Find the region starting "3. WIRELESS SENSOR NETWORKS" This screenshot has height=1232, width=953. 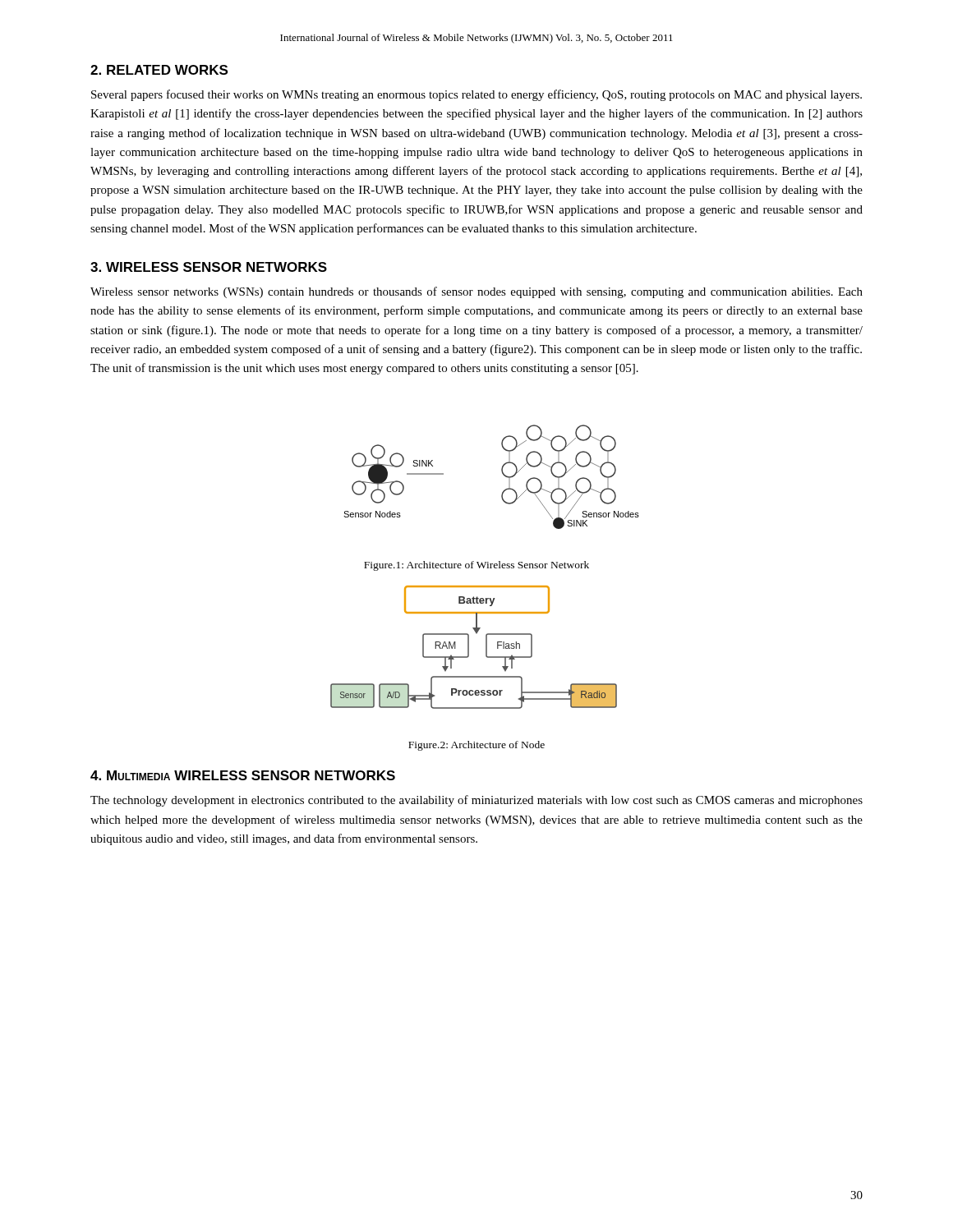(209, 267)
